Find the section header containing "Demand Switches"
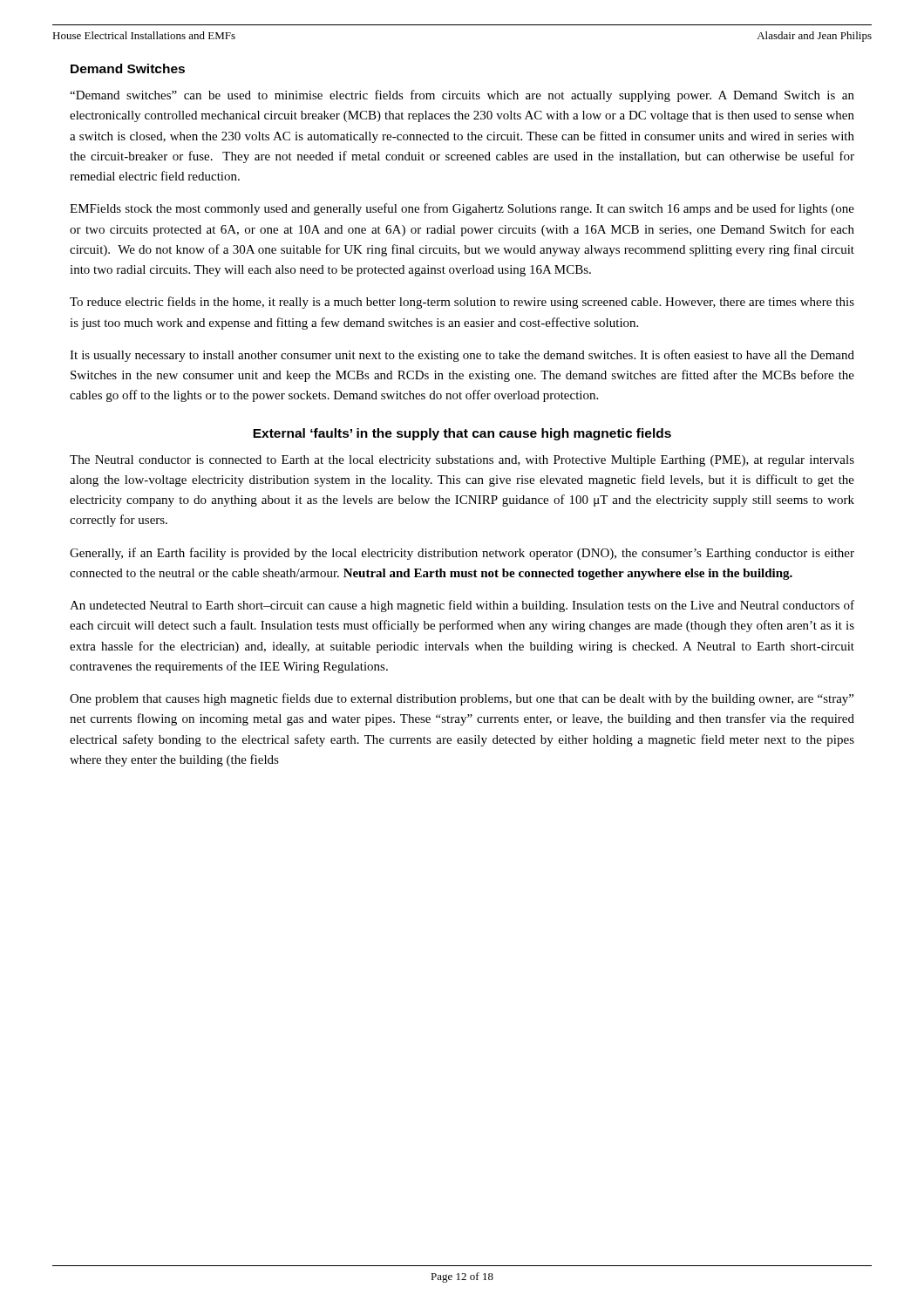Image resolution: width=924 pixels, height=1308 pixels. pyautogui.click(x=128, y=68)
